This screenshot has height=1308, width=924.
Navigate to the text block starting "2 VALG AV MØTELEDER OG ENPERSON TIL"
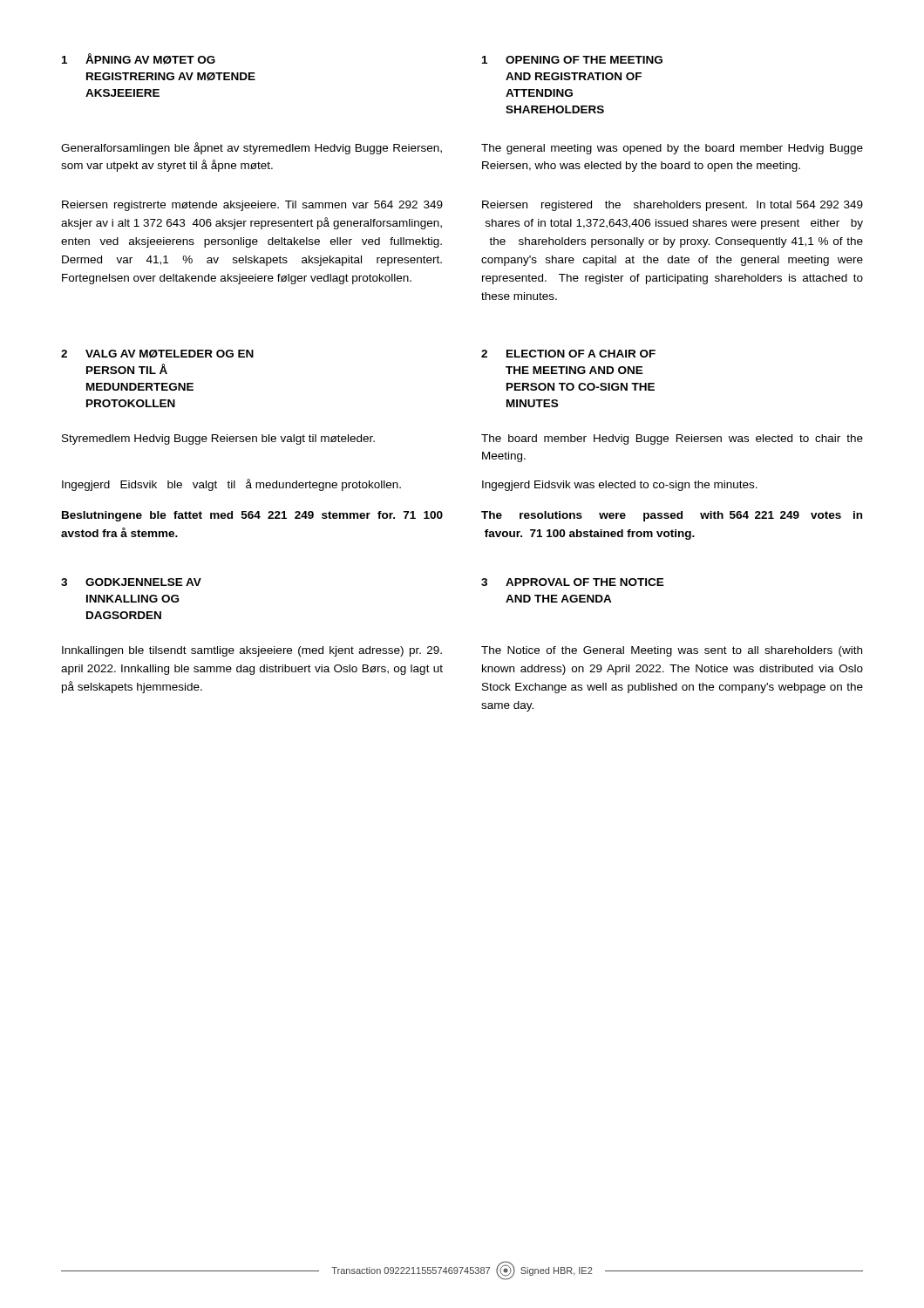tap(157, 379)
